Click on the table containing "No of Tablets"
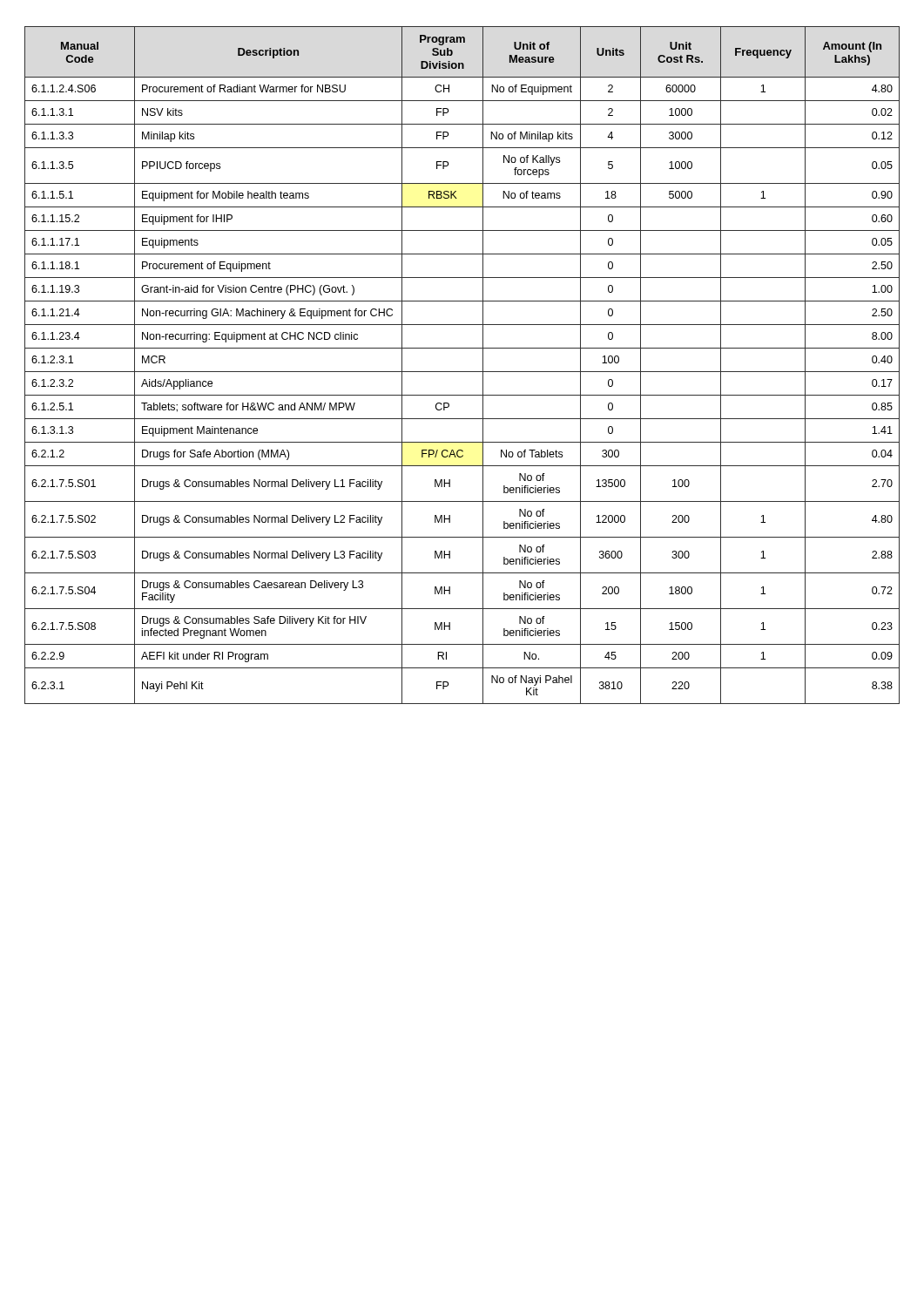This screenshot has width=924, height=1307. (x=462, y=365)
